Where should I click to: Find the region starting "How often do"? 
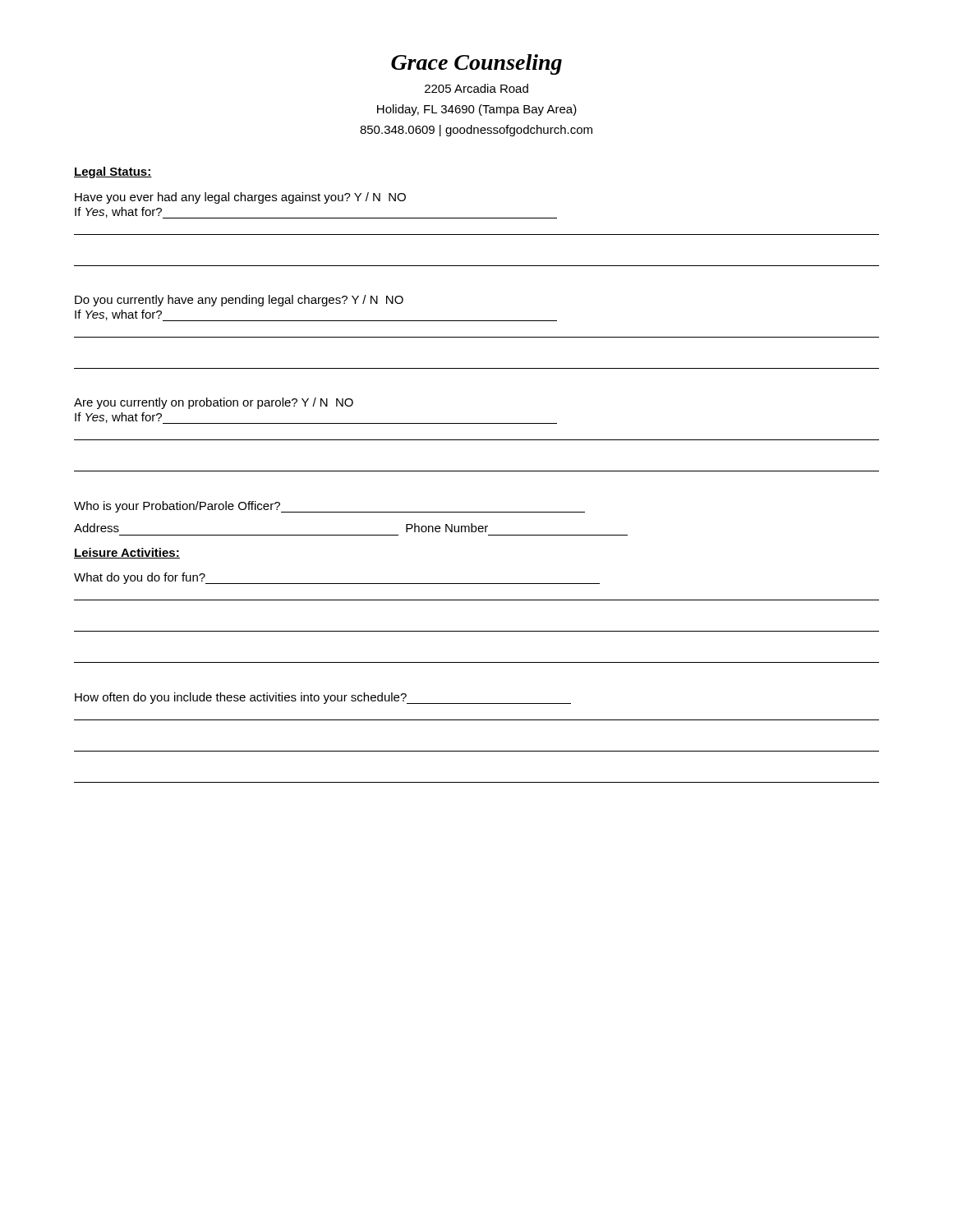click(323, 697)
